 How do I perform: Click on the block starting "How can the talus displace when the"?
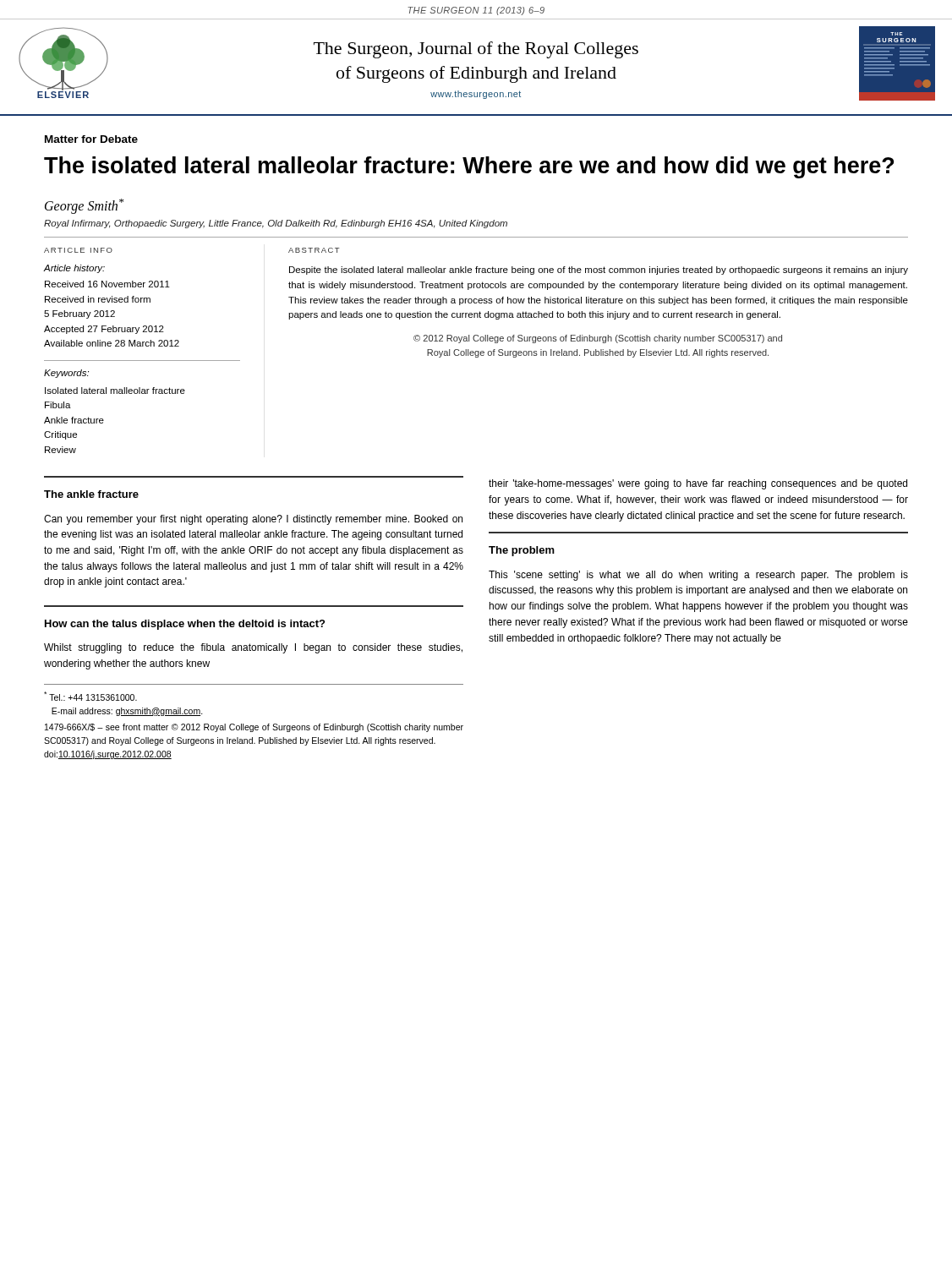[185, 624]
